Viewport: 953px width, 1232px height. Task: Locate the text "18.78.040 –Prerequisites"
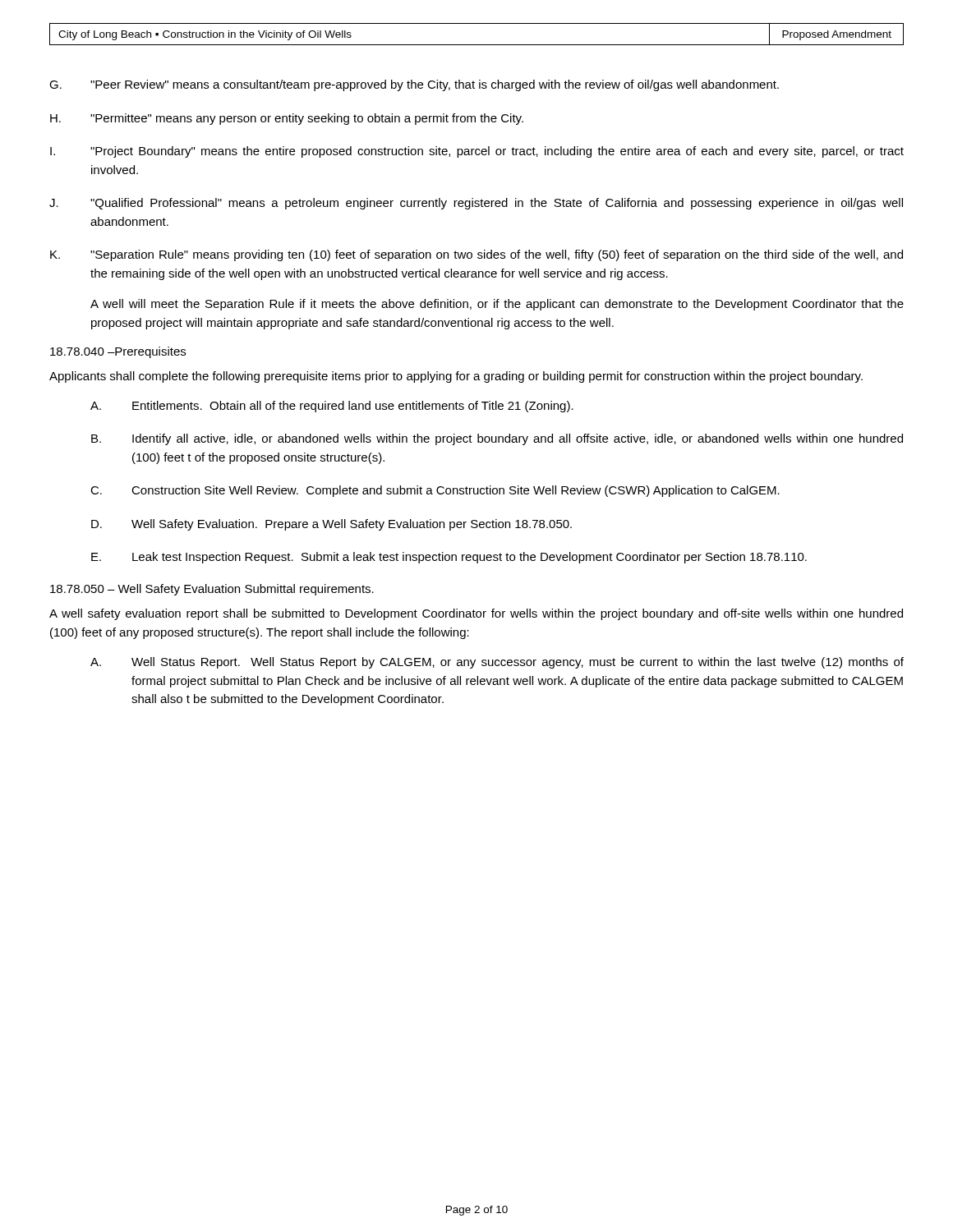click(118, 351)
